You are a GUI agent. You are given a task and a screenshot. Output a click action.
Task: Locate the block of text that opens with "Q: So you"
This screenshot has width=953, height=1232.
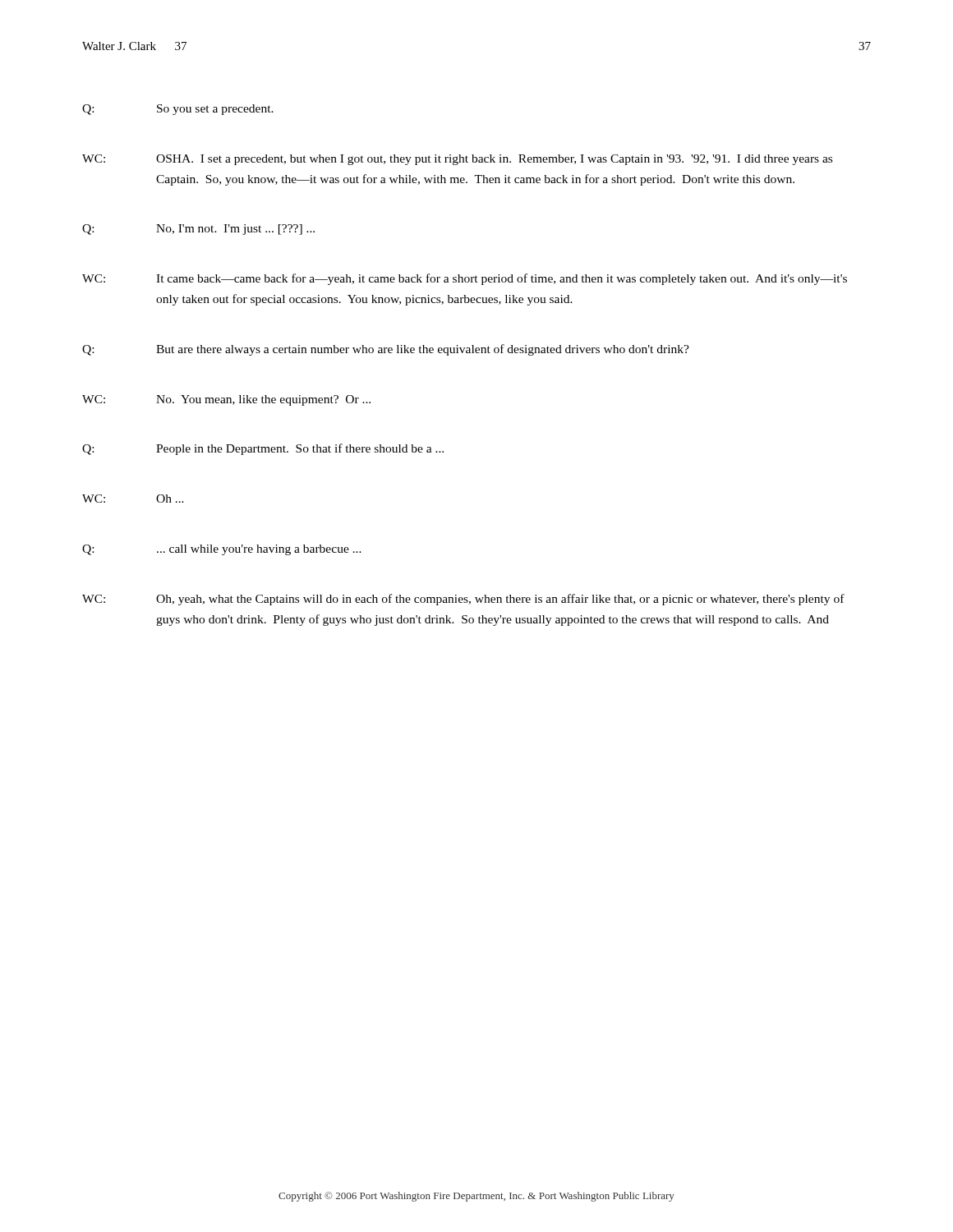[178, 110]
